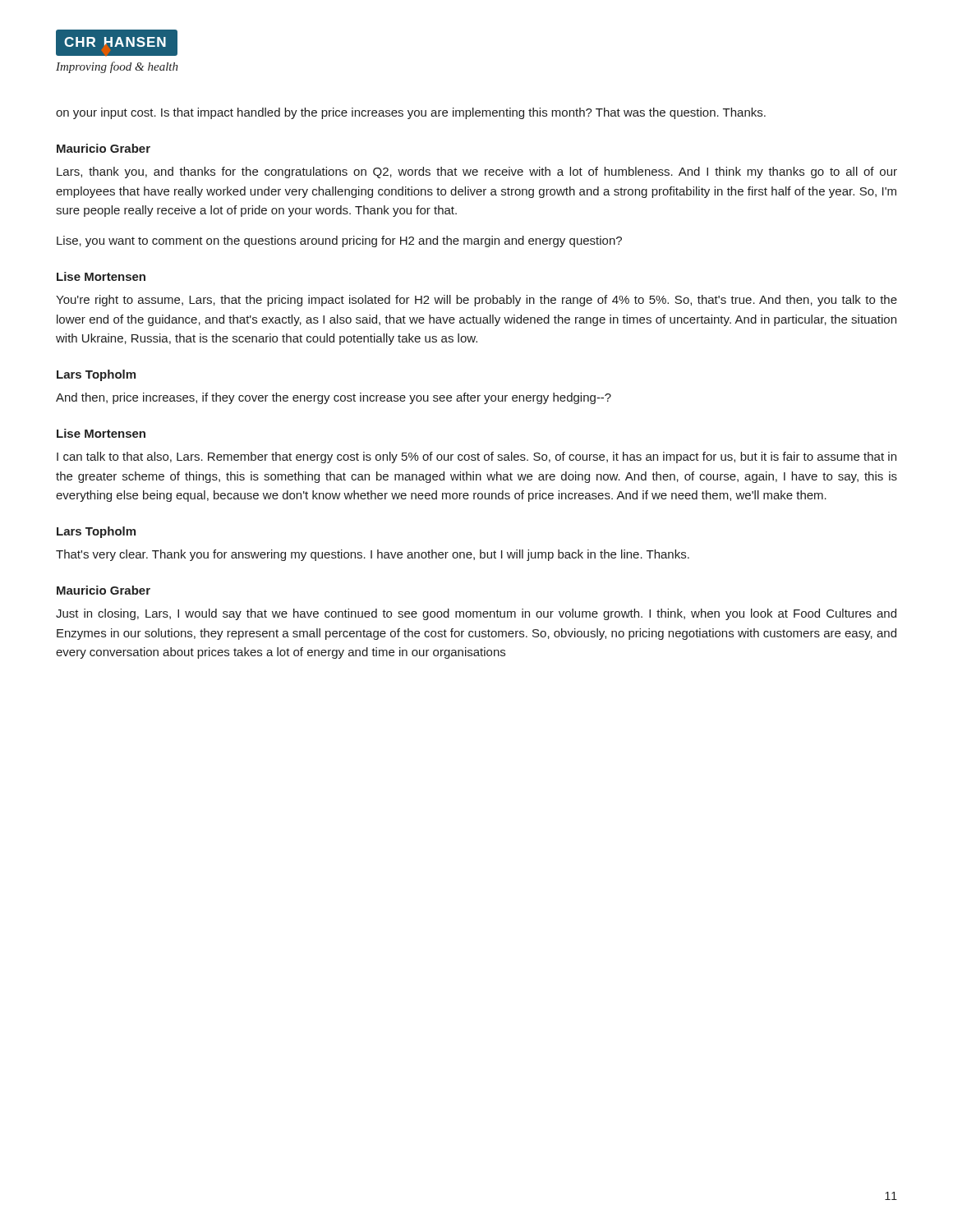Locate the block of text that opens with "Lars, thank you, and thanks"

476,191
